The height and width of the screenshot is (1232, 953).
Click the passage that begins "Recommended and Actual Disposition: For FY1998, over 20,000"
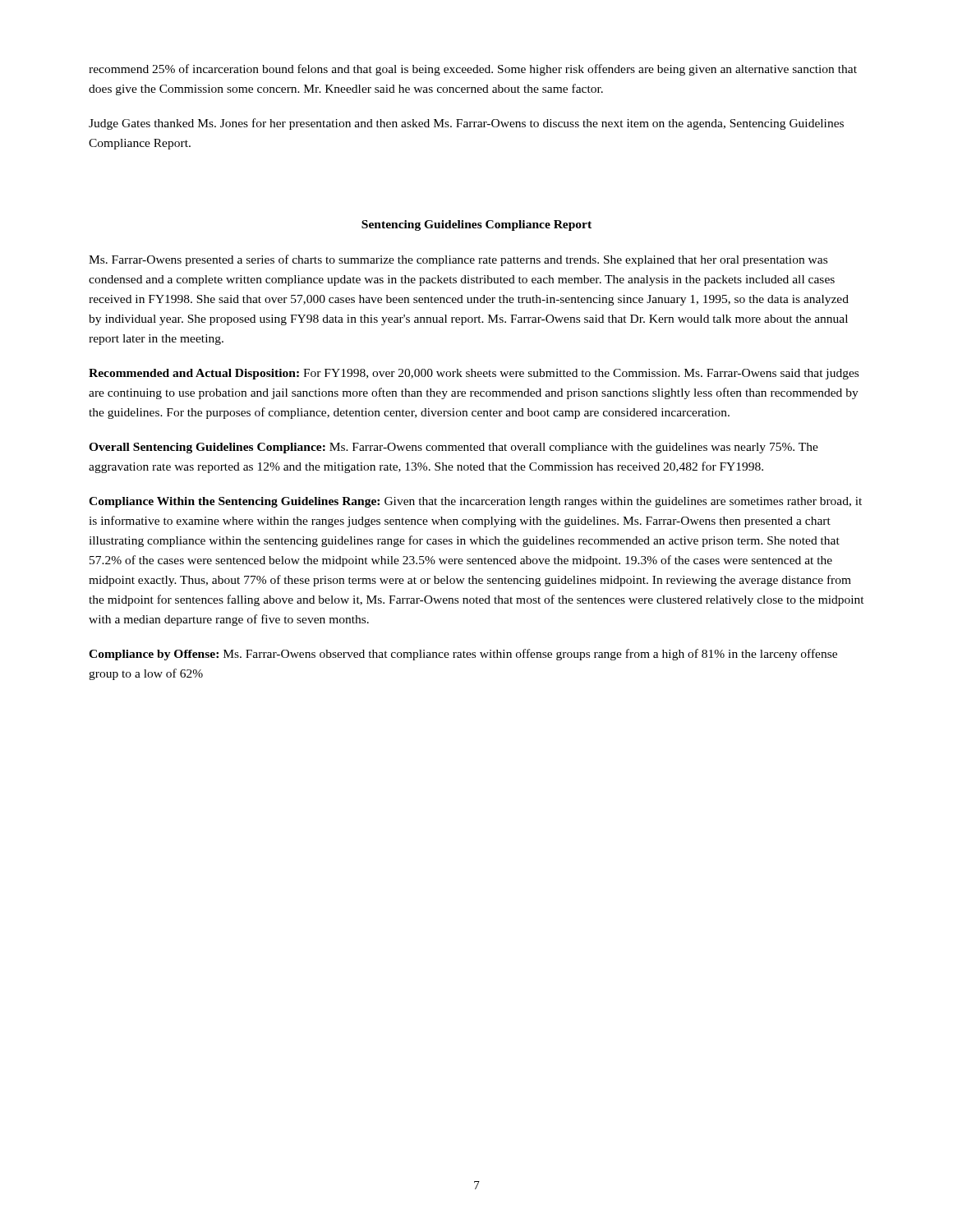tap(474, 392)
